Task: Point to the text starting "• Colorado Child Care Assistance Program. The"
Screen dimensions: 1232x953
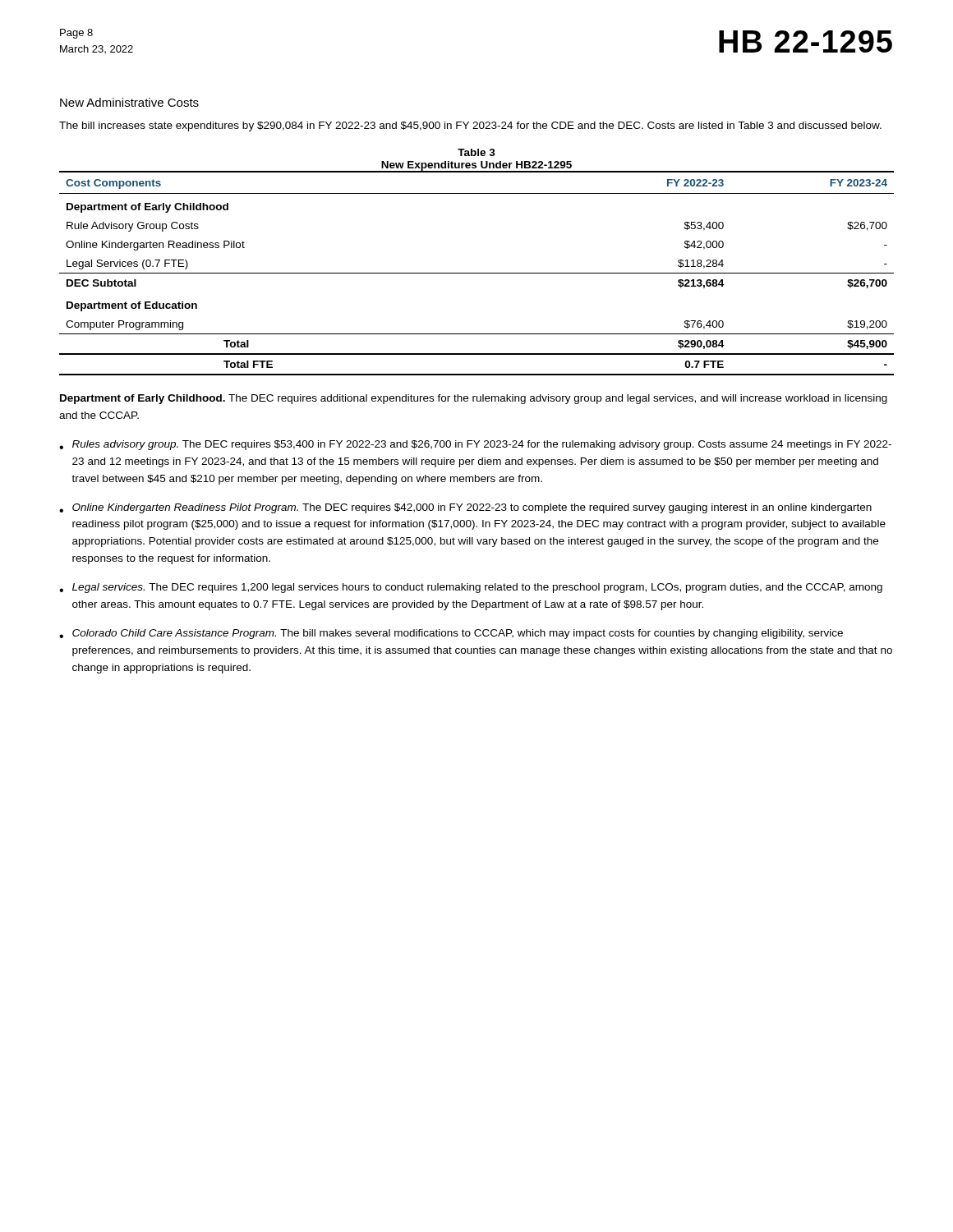Action: pyautogui.click(x=476, y=651)
